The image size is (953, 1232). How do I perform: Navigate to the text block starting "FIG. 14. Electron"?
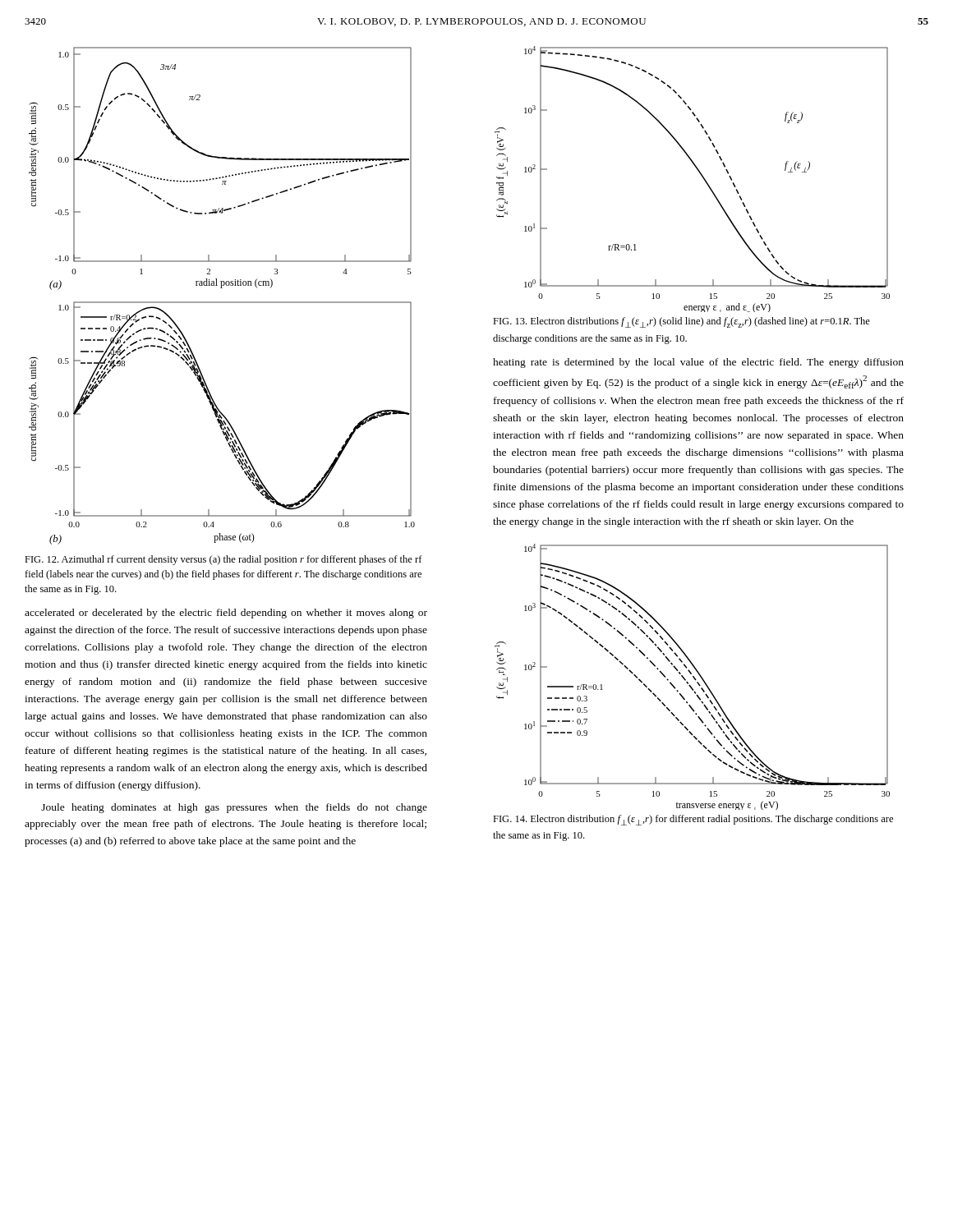point(693,827)
